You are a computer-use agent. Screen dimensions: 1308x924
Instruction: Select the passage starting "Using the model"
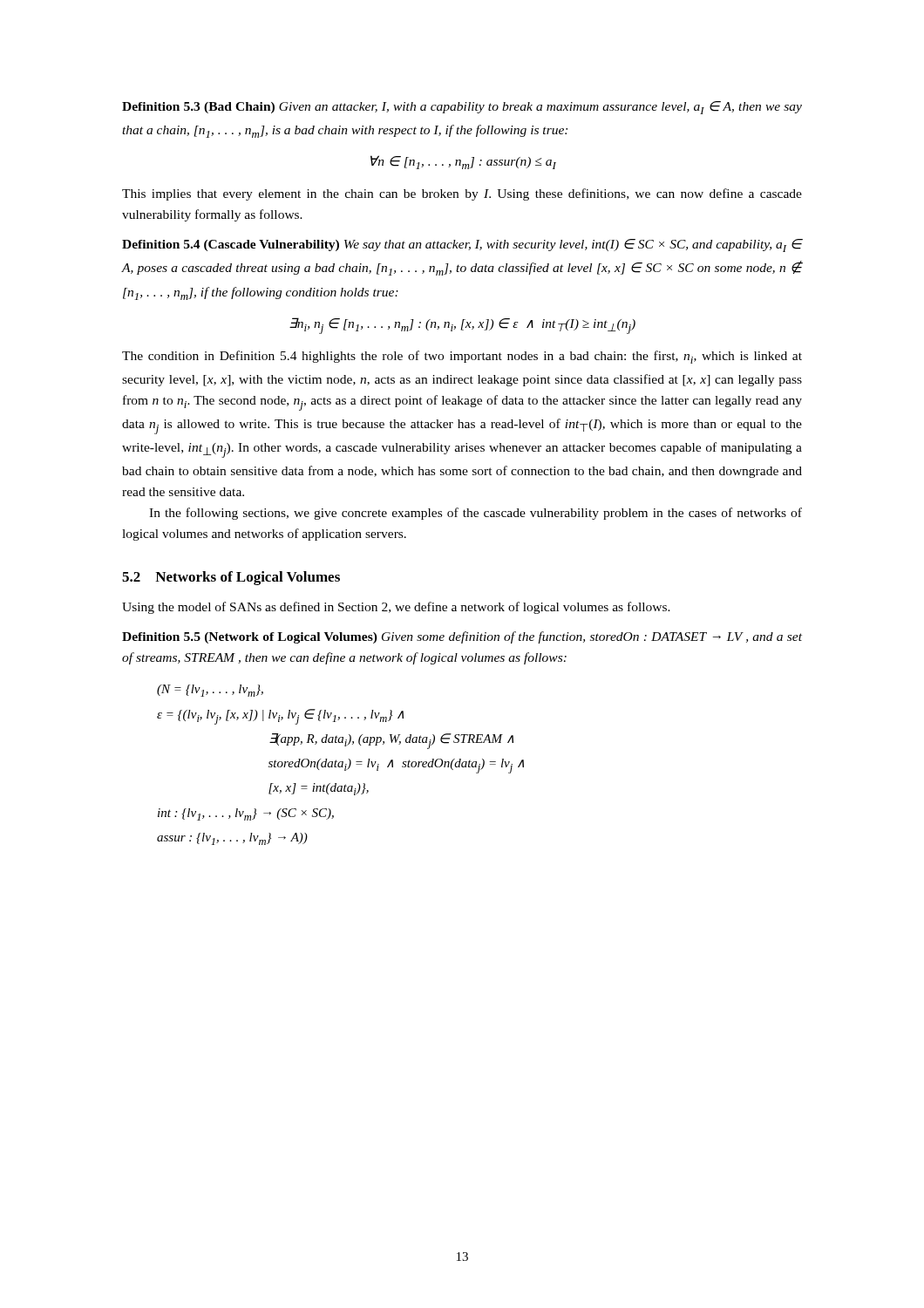pyautogui.click(x=396, y=607)
